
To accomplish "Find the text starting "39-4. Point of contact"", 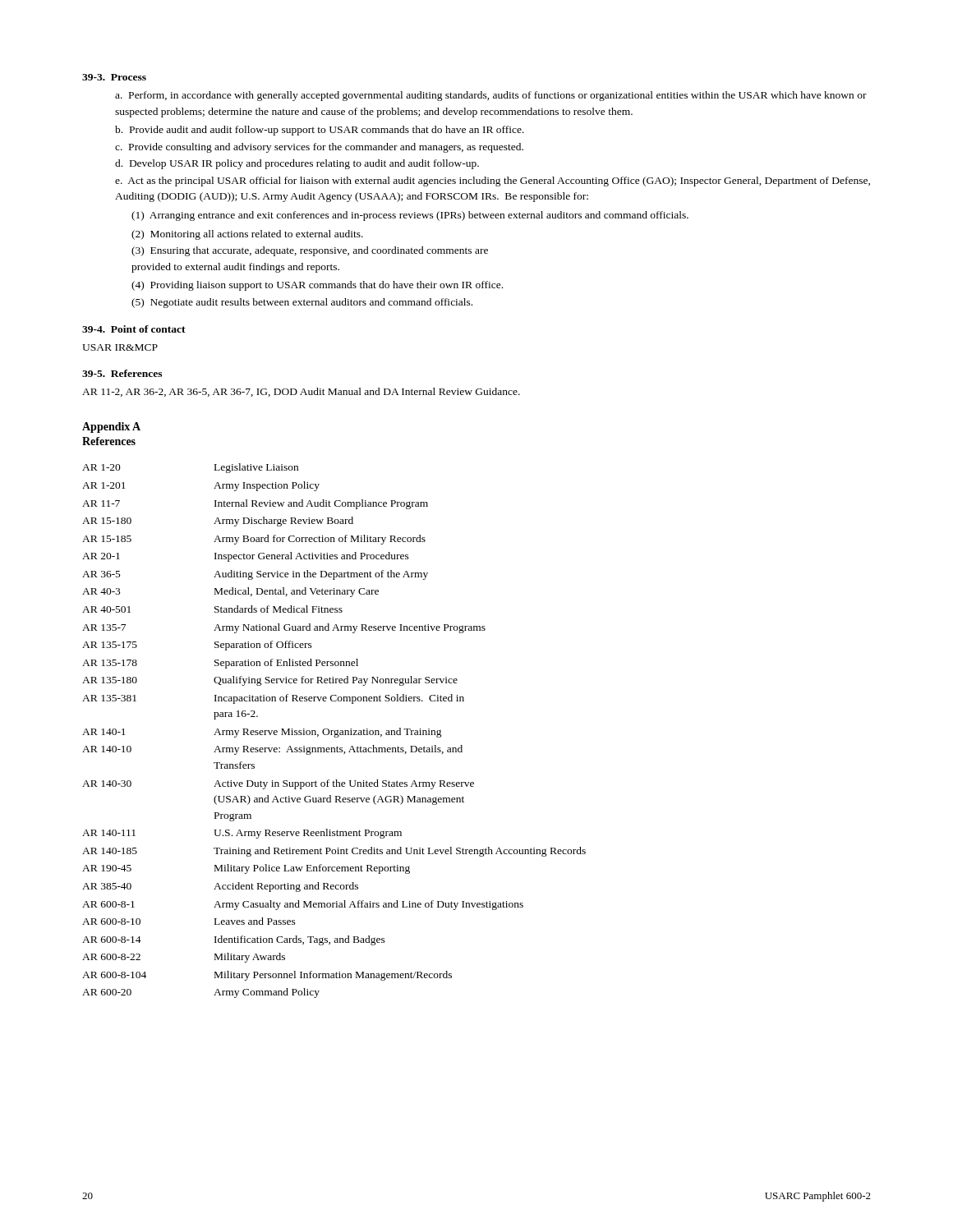I will click(x=134, y=329).
